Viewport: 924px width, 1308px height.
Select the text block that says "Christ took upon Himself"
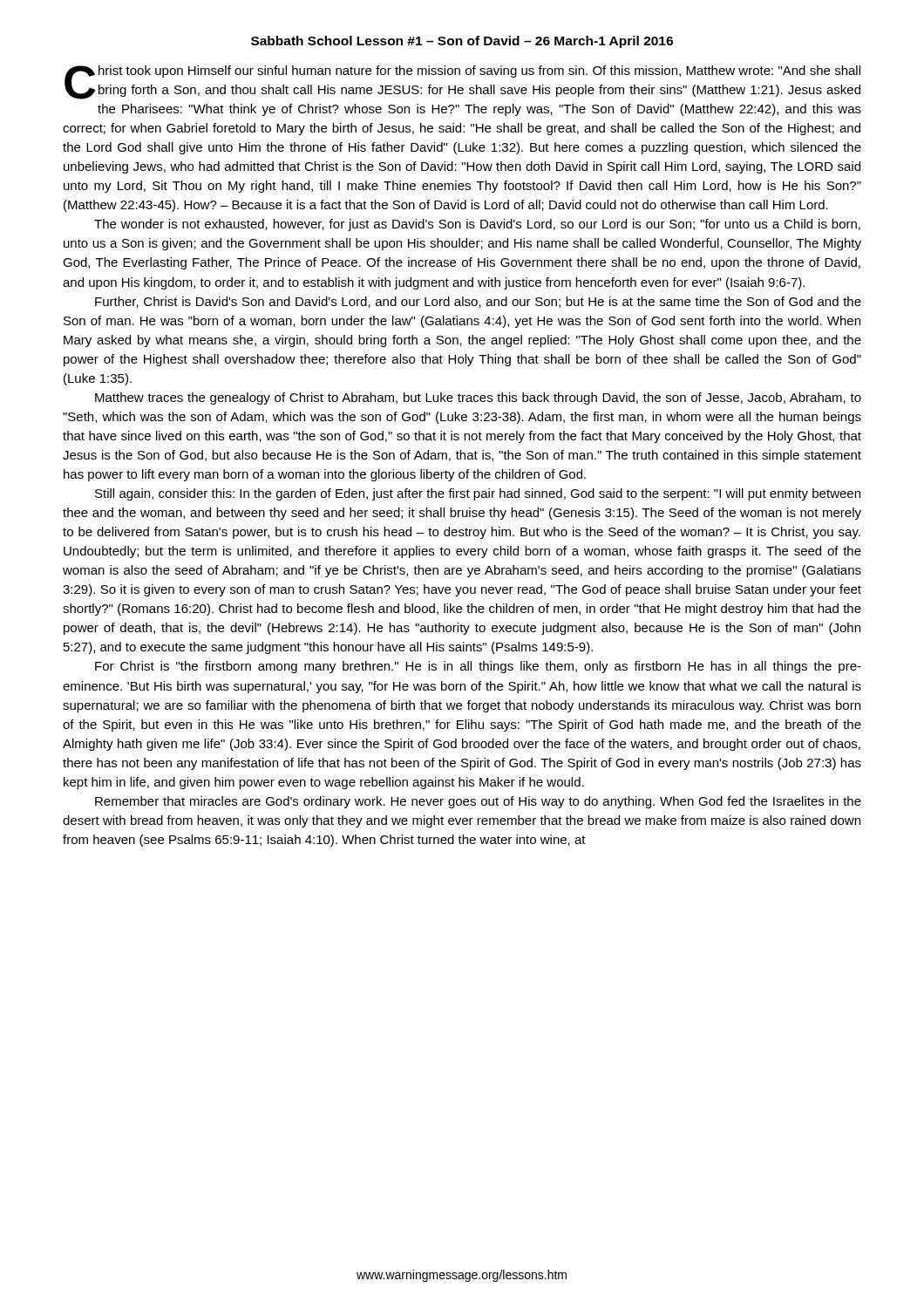[x=462, y=137]
